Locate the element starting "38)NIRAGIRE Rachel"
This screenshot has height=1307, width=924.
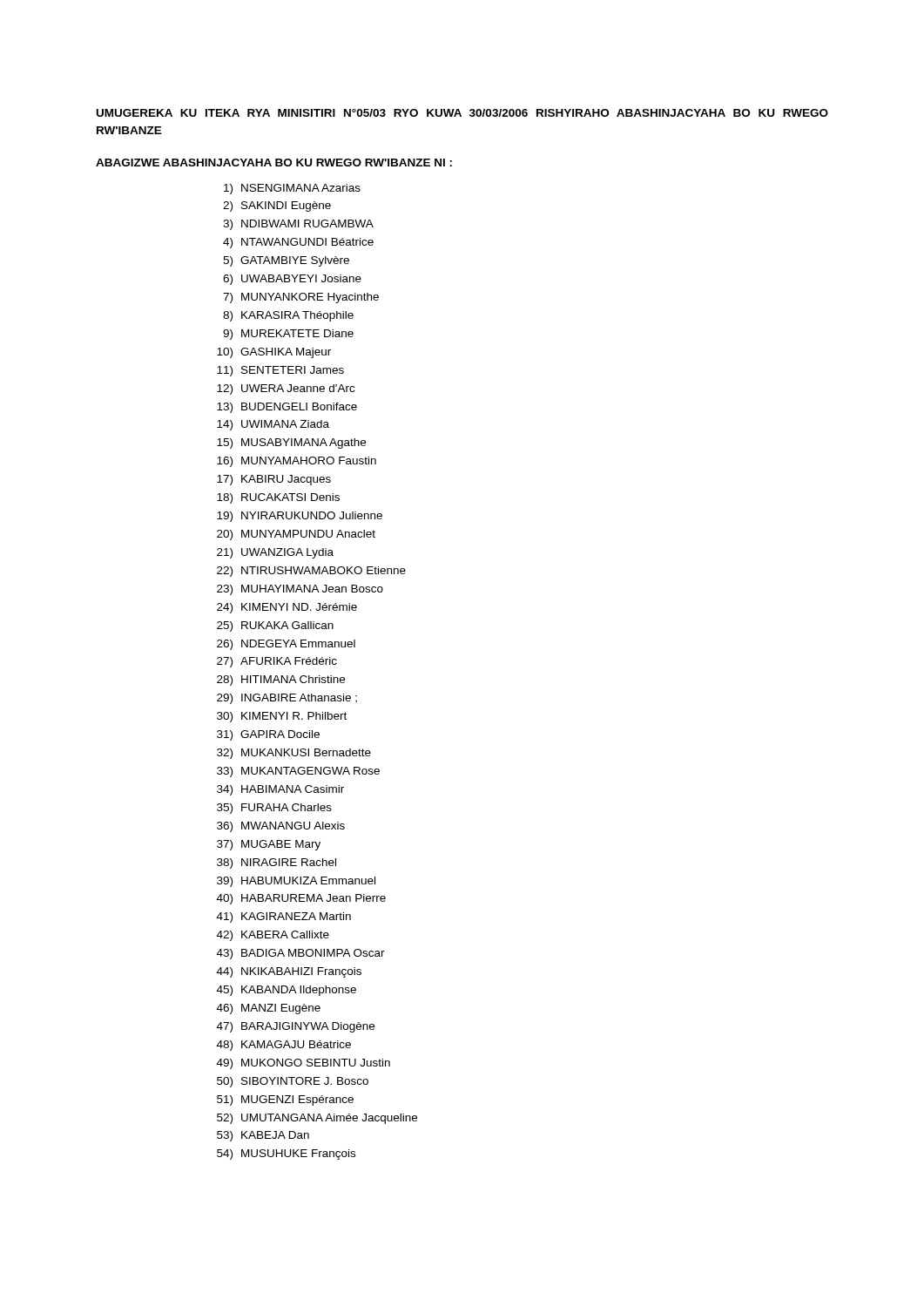269,863
